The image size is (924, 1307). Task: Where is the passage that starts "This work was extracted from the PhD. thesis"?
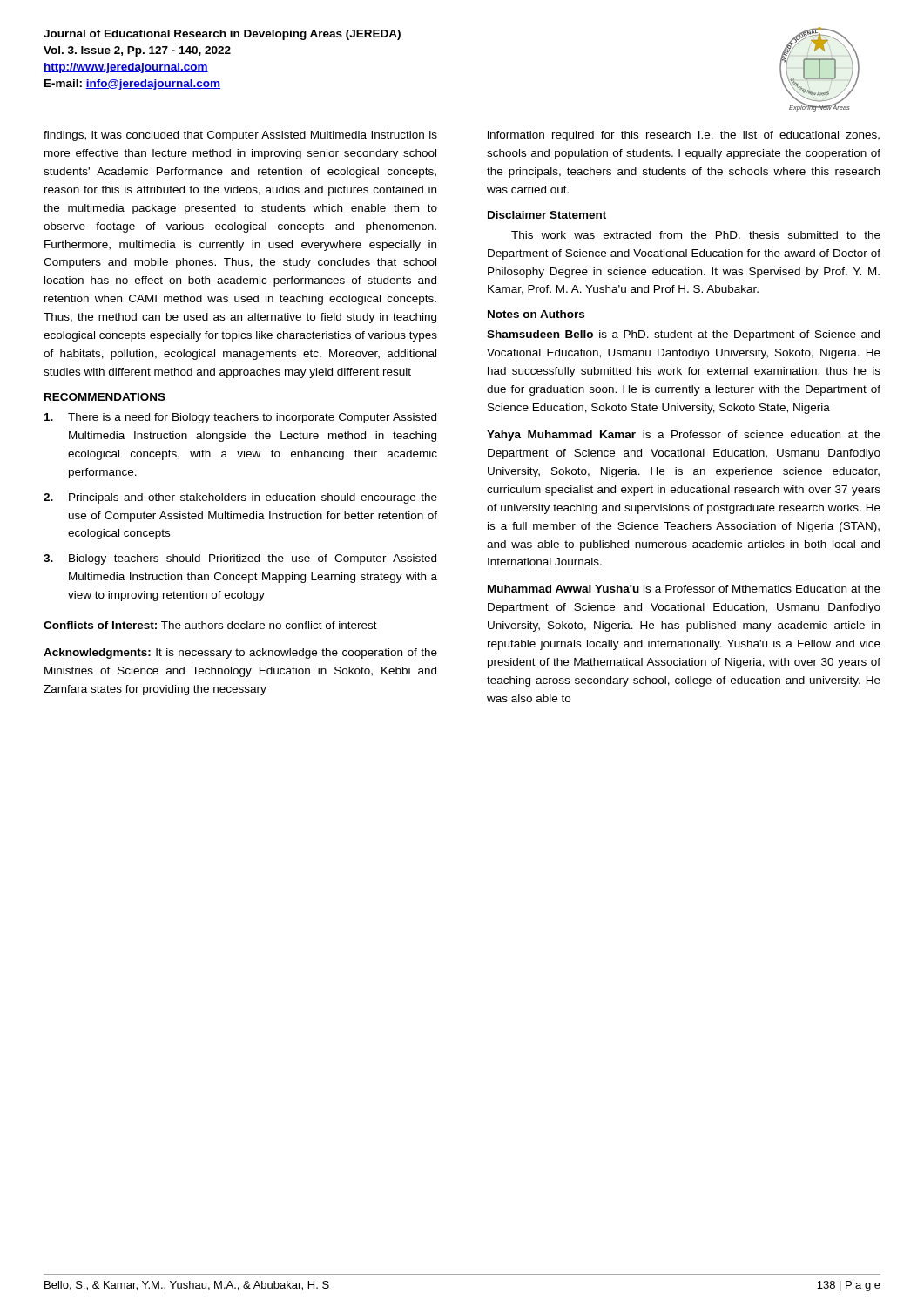pyautogui.click(x=684, y=262)
